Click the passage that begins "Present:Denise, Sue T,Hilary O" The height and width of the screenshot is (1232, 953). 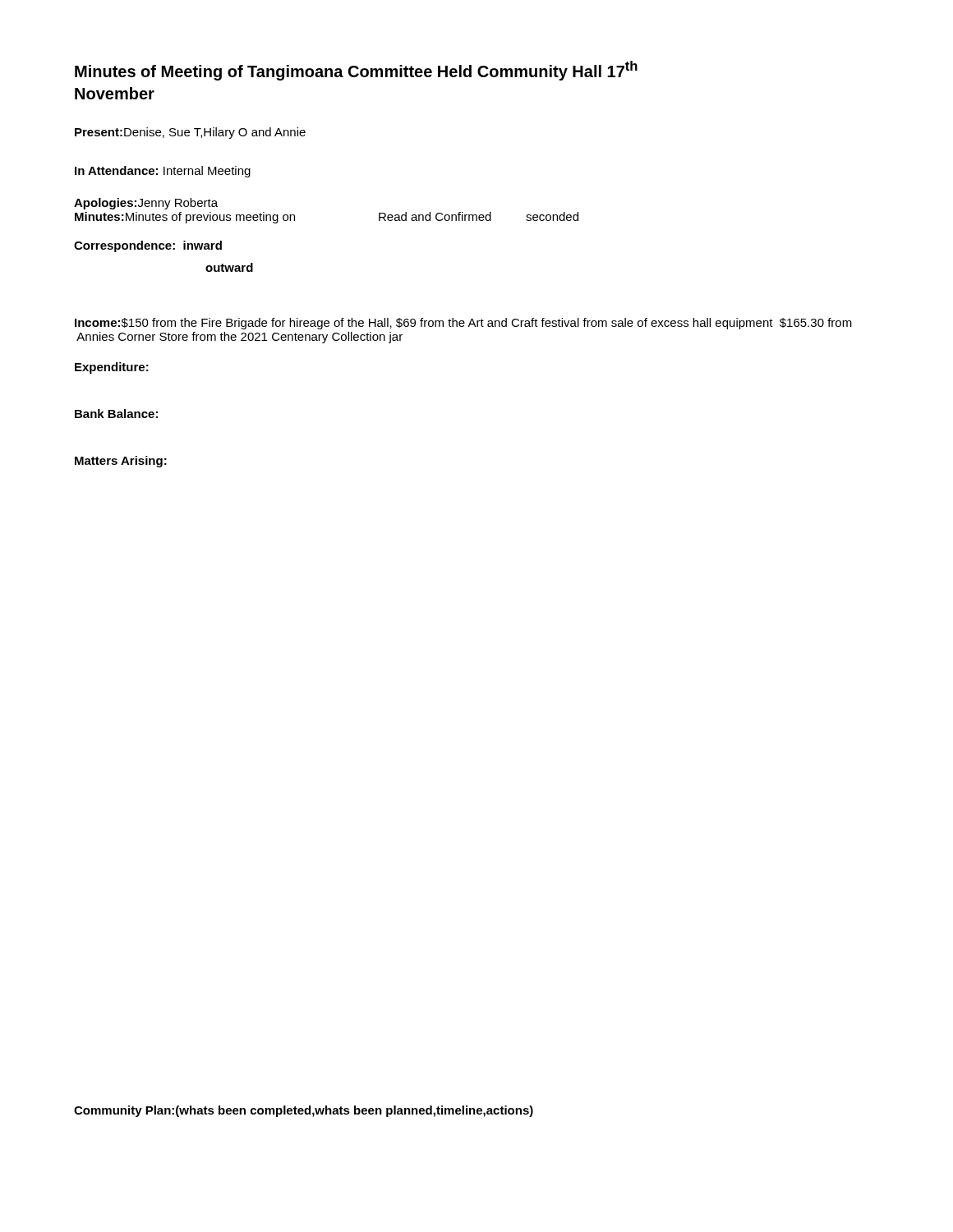(190, 133)
